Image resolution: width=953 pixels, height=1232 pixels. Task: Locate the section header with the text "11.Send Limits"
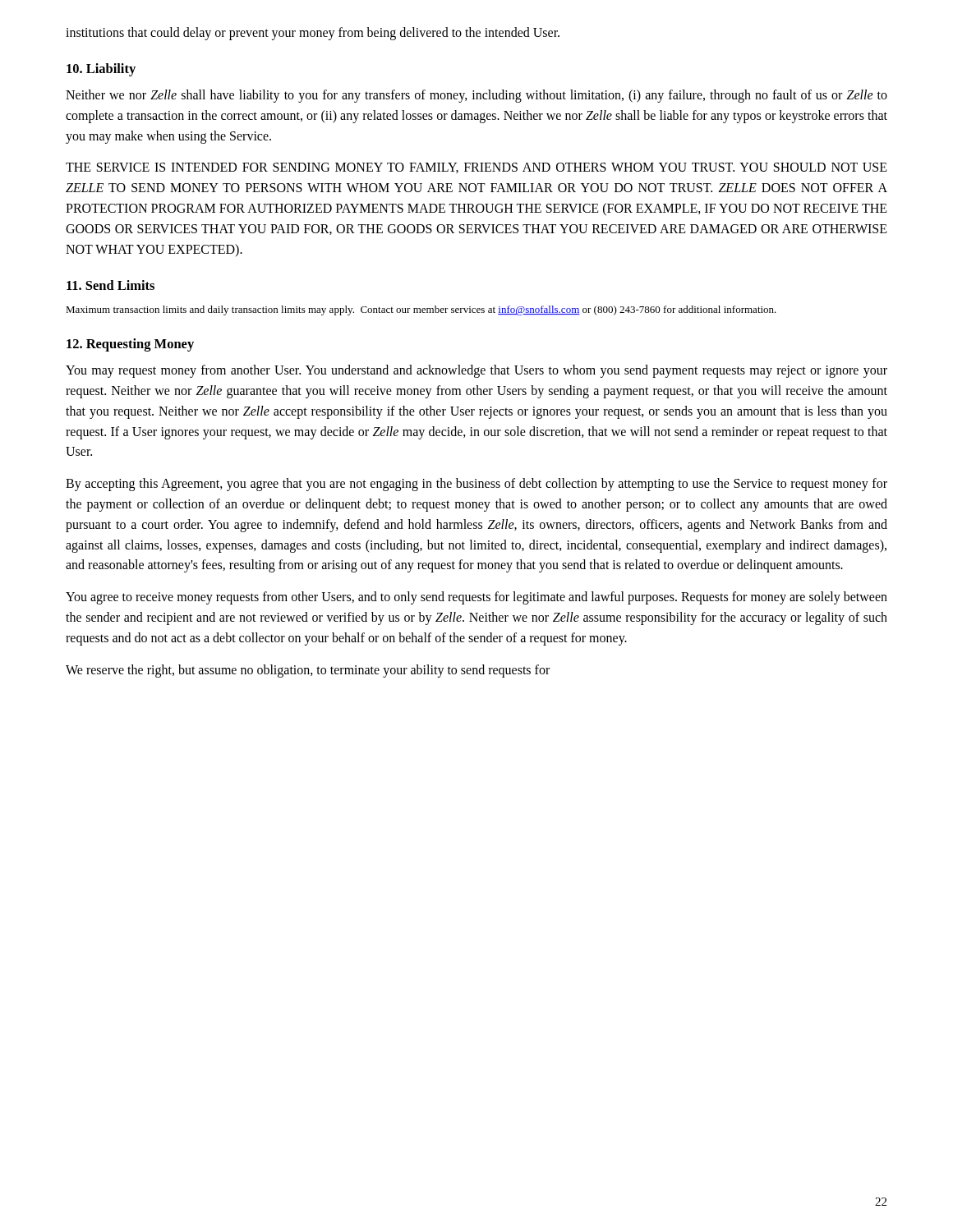pos(110,286)
